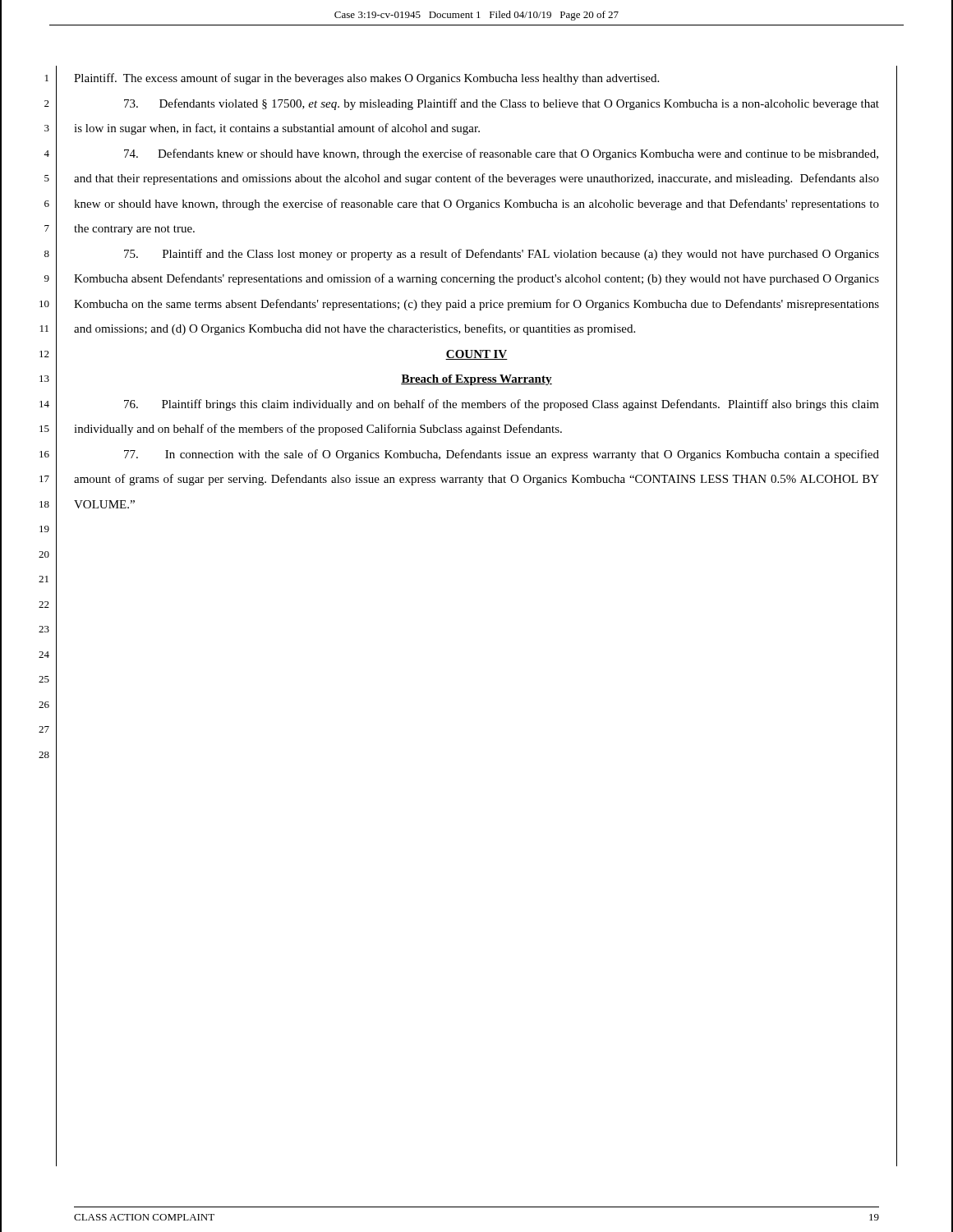Image resolution: width=953 pixels, height=1232 pixels.
Task: Locate the section header with the text "COUNT IV"
Action: tap(476, 354)
